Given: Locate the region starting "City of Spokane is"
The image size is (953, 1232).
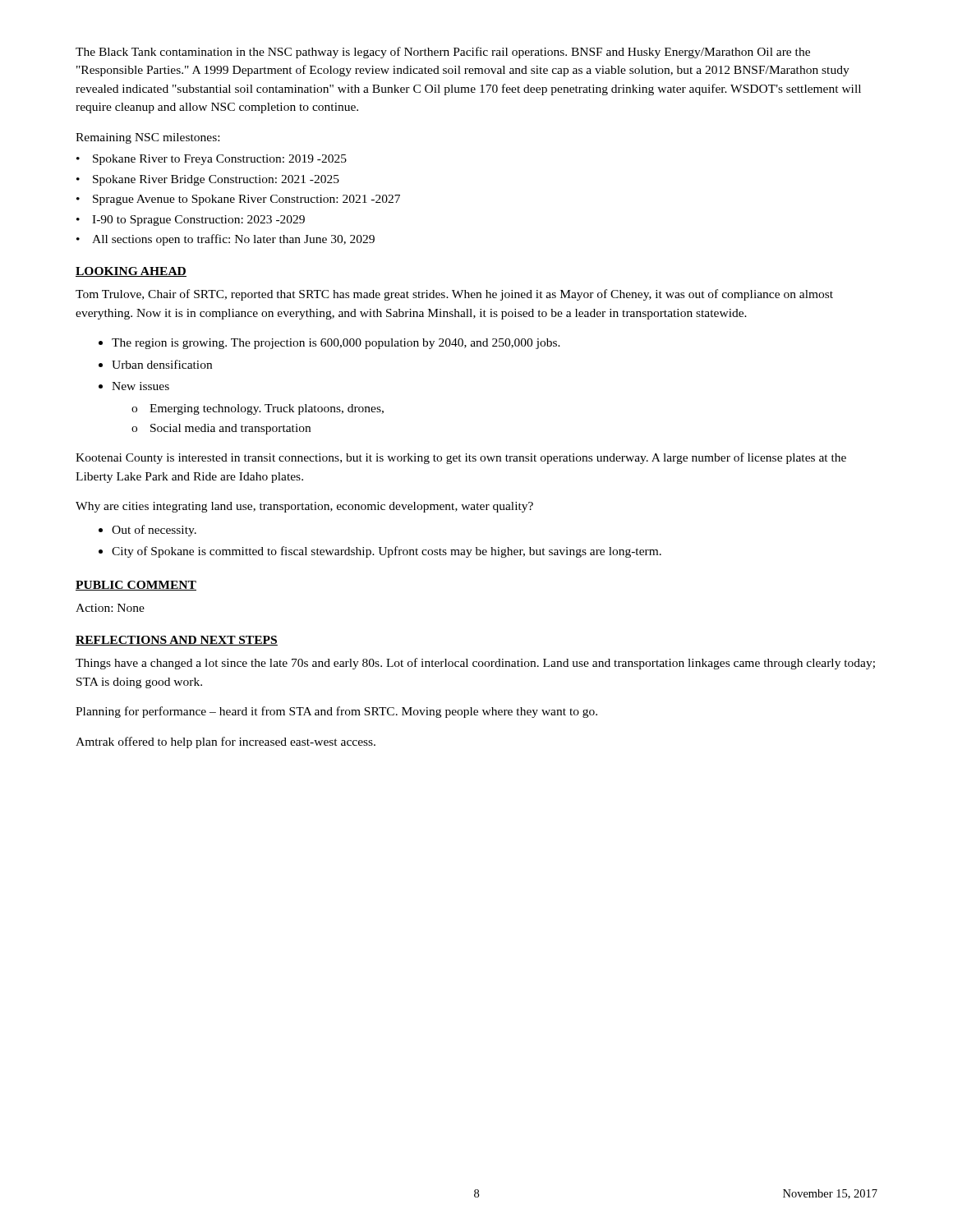Looking at the screenshot, I should pyautogui.click(x=387, y=551).
